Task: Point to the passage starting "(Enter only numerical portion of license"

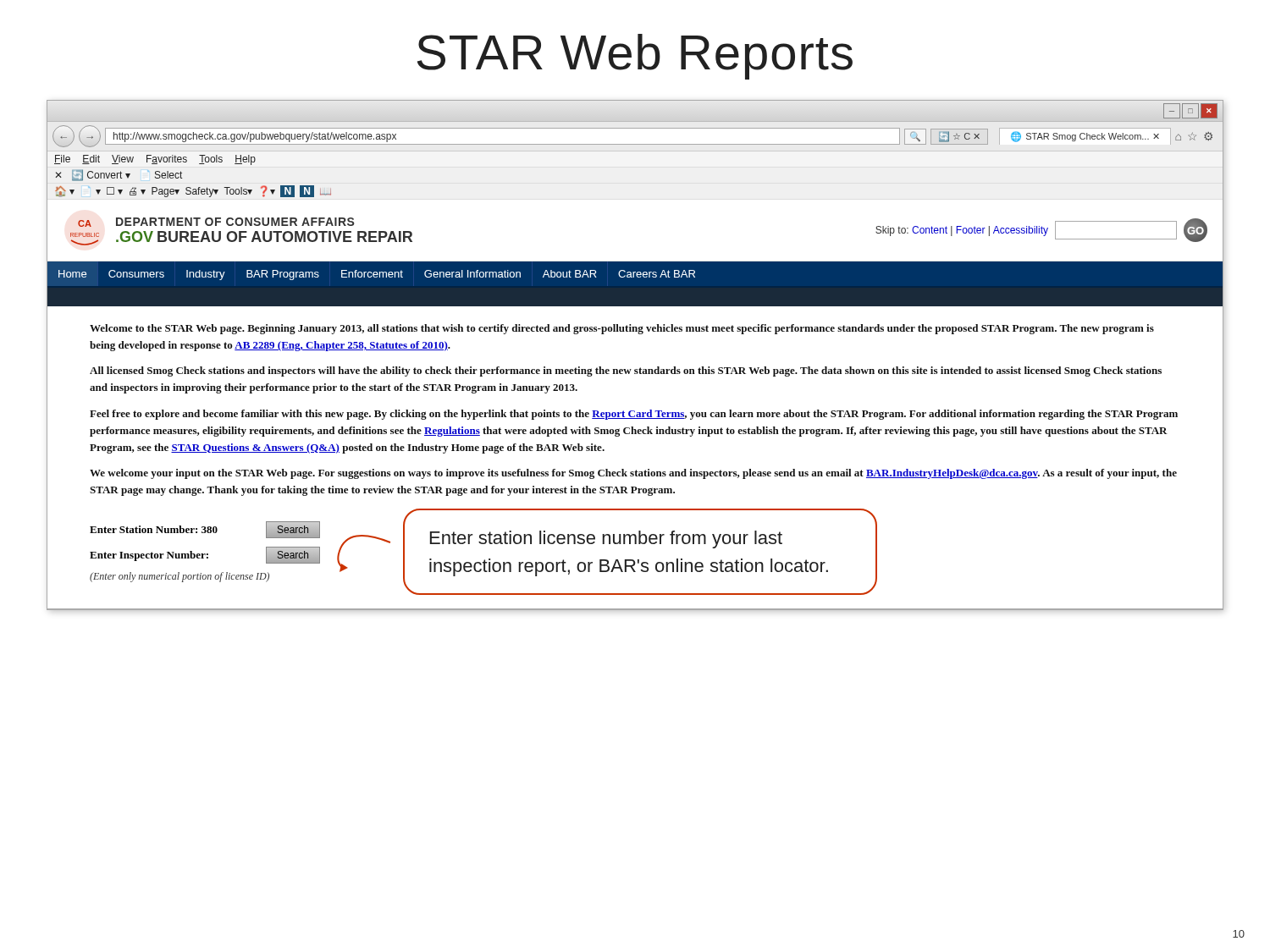Action: 180,576
